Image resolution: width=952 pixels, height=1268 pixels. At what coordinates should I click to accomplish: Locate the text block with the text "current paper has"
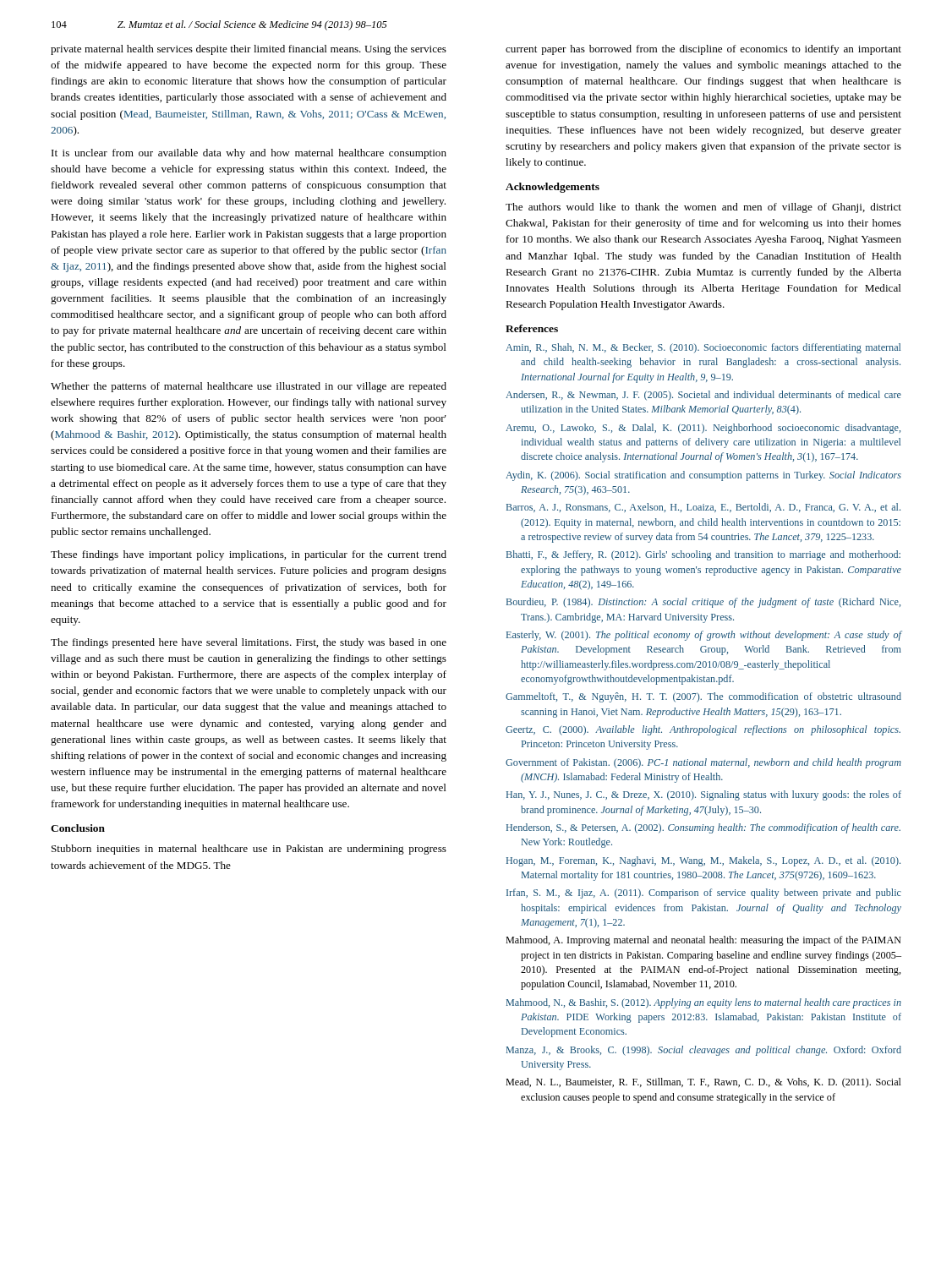[703, 105]
